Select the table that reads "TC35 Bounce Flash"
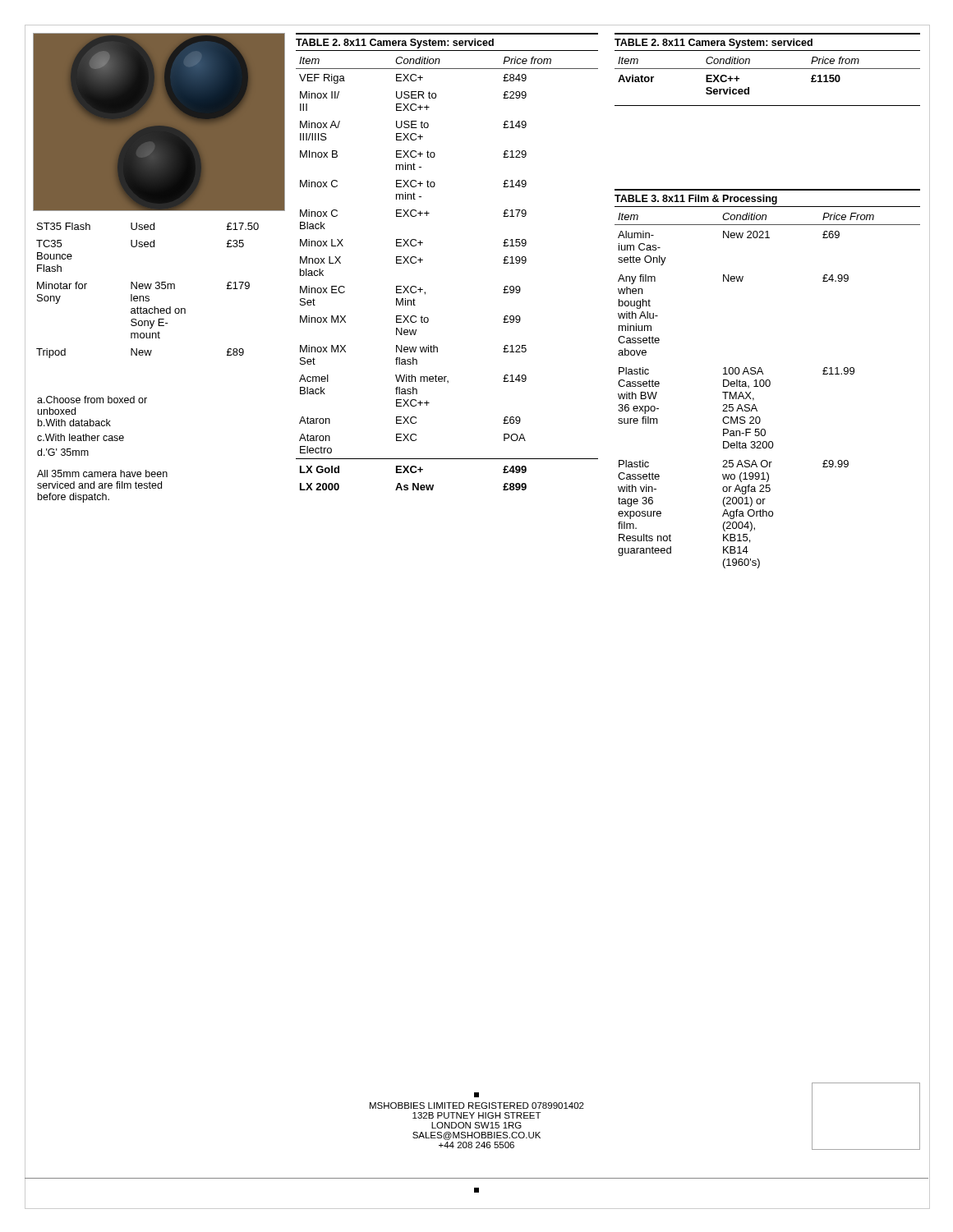 [158, 289]
